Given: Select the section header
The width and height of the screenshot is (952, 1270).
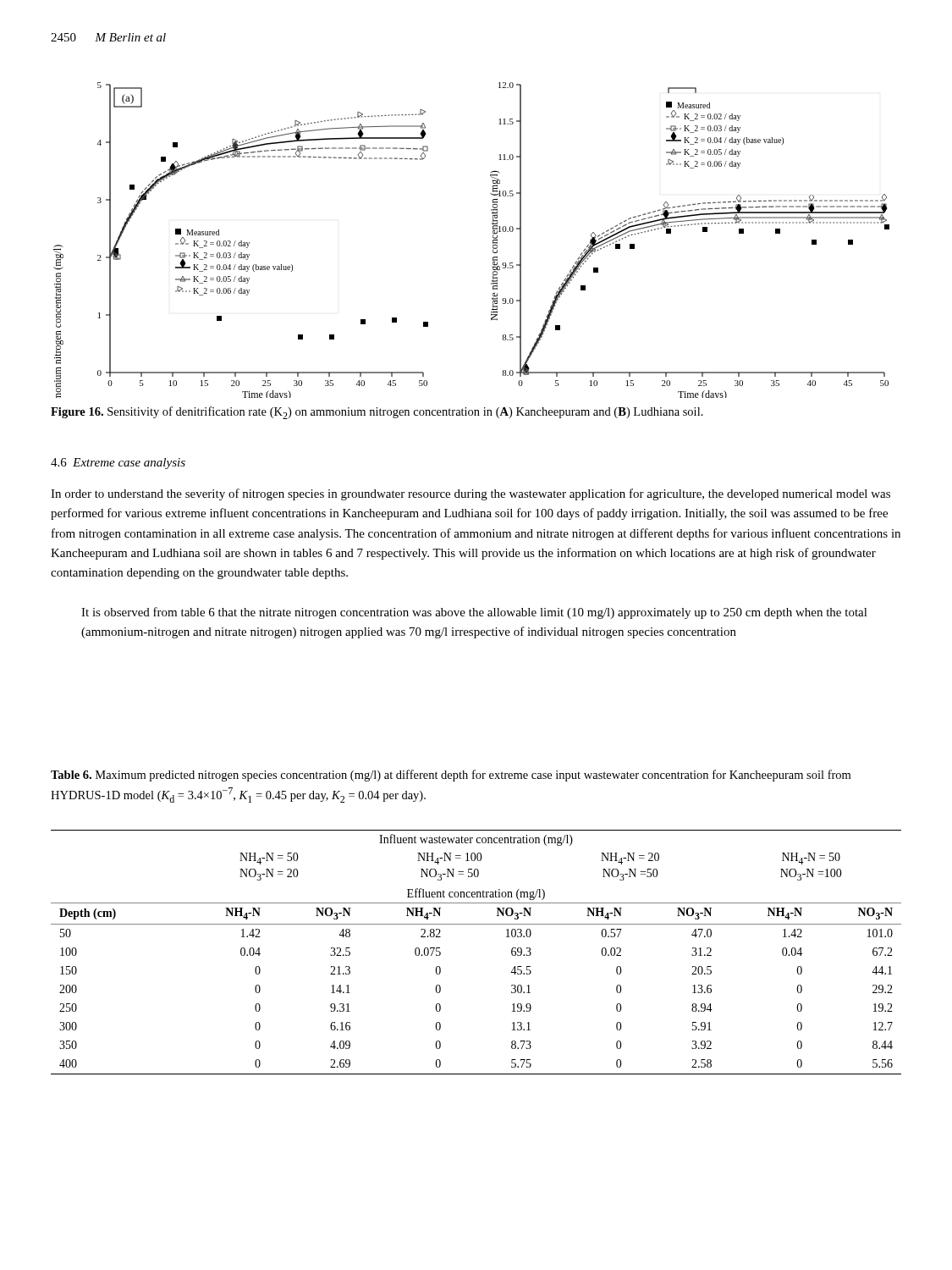Looking at the screenshot, I should click(118, 462).
